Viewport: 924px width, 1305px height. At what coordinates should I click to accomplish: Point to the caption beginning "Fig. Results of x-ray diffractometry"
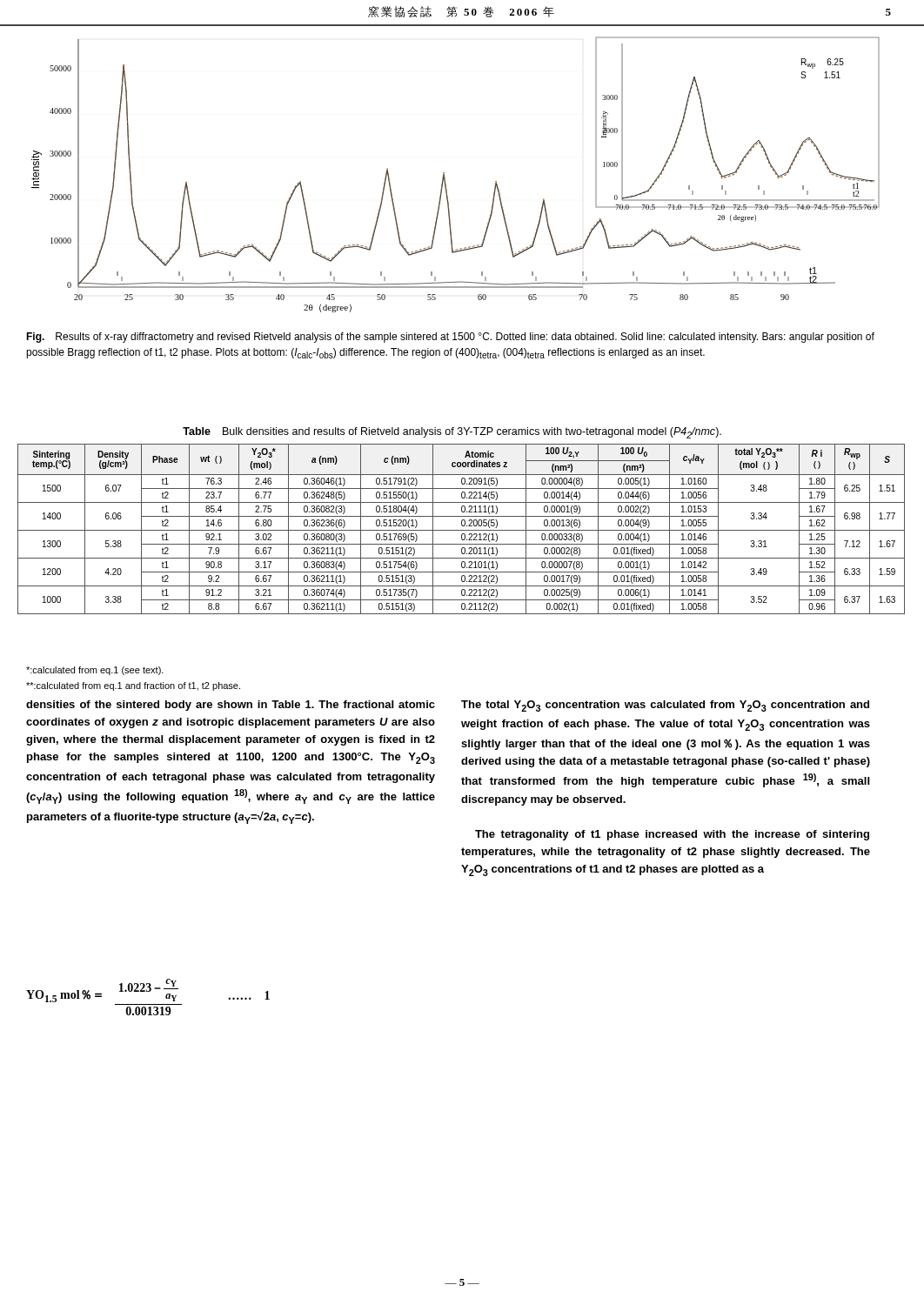pos(450,346)
